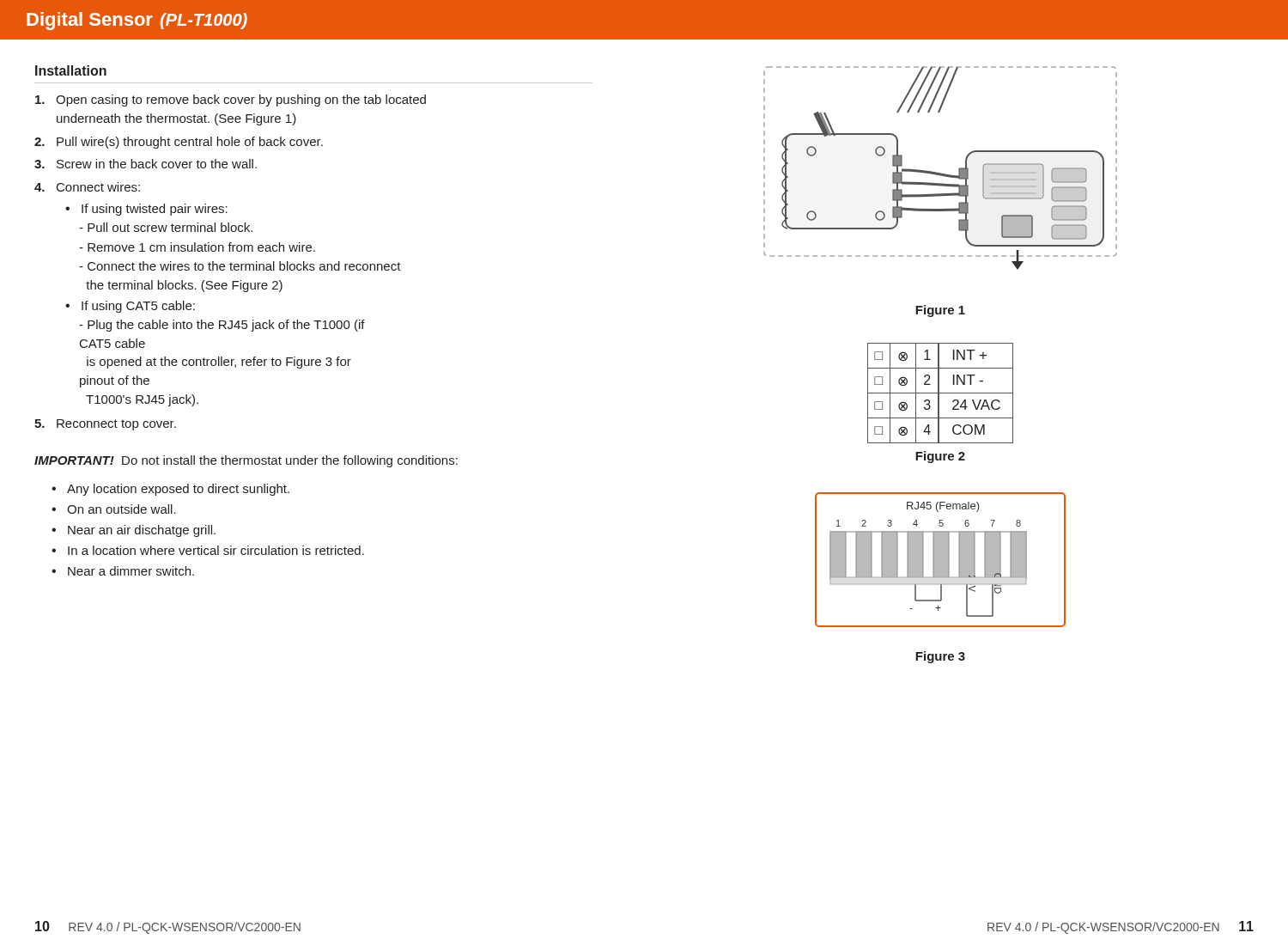The image size is (1288, 945).
Task: Point to the block beginning "2. Pull wire(s) throught central hole"
Action: click(313, 141)
